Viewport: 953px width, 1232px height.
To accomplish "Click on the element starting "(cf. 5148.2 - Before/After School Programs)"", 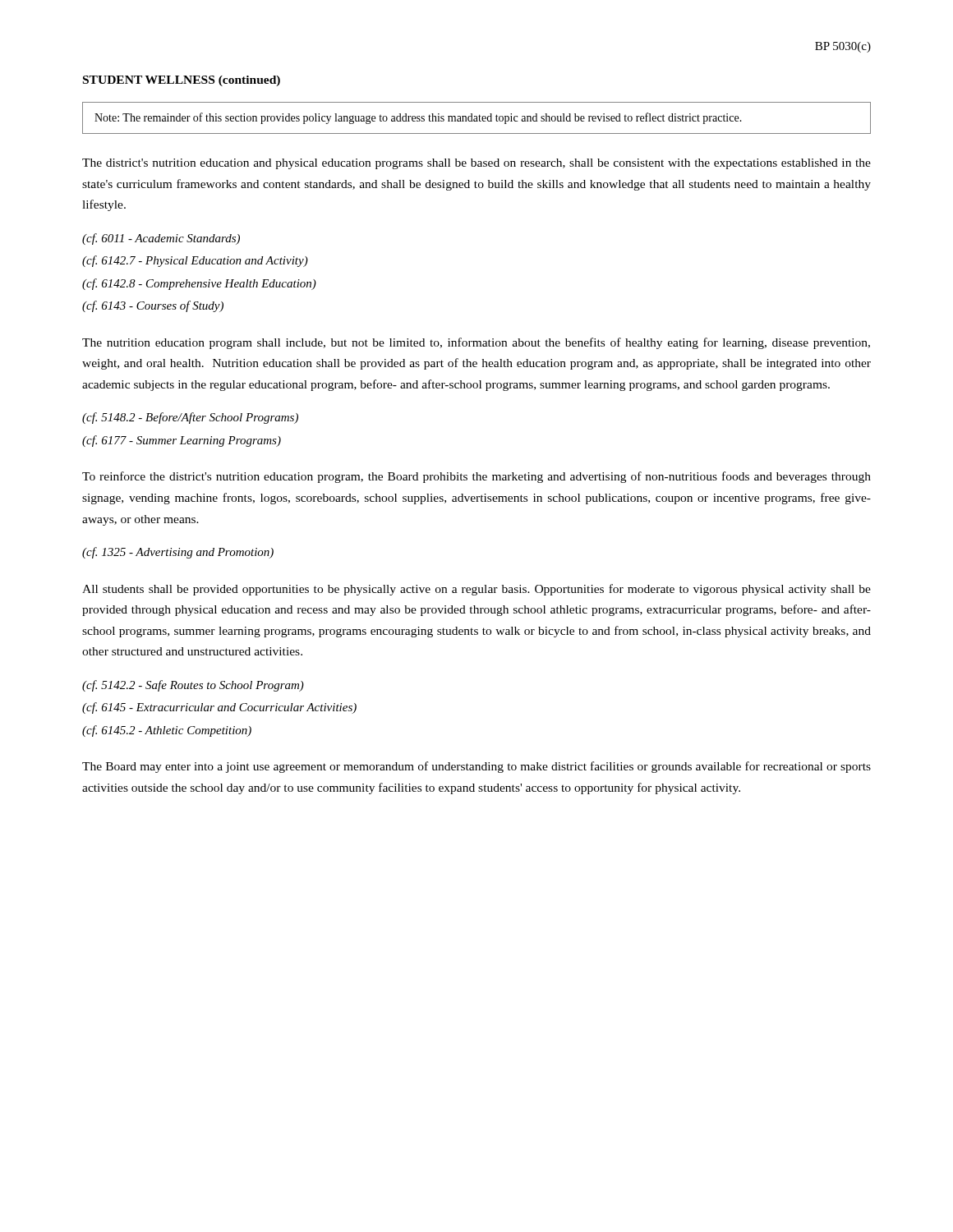I will [190, 418].
